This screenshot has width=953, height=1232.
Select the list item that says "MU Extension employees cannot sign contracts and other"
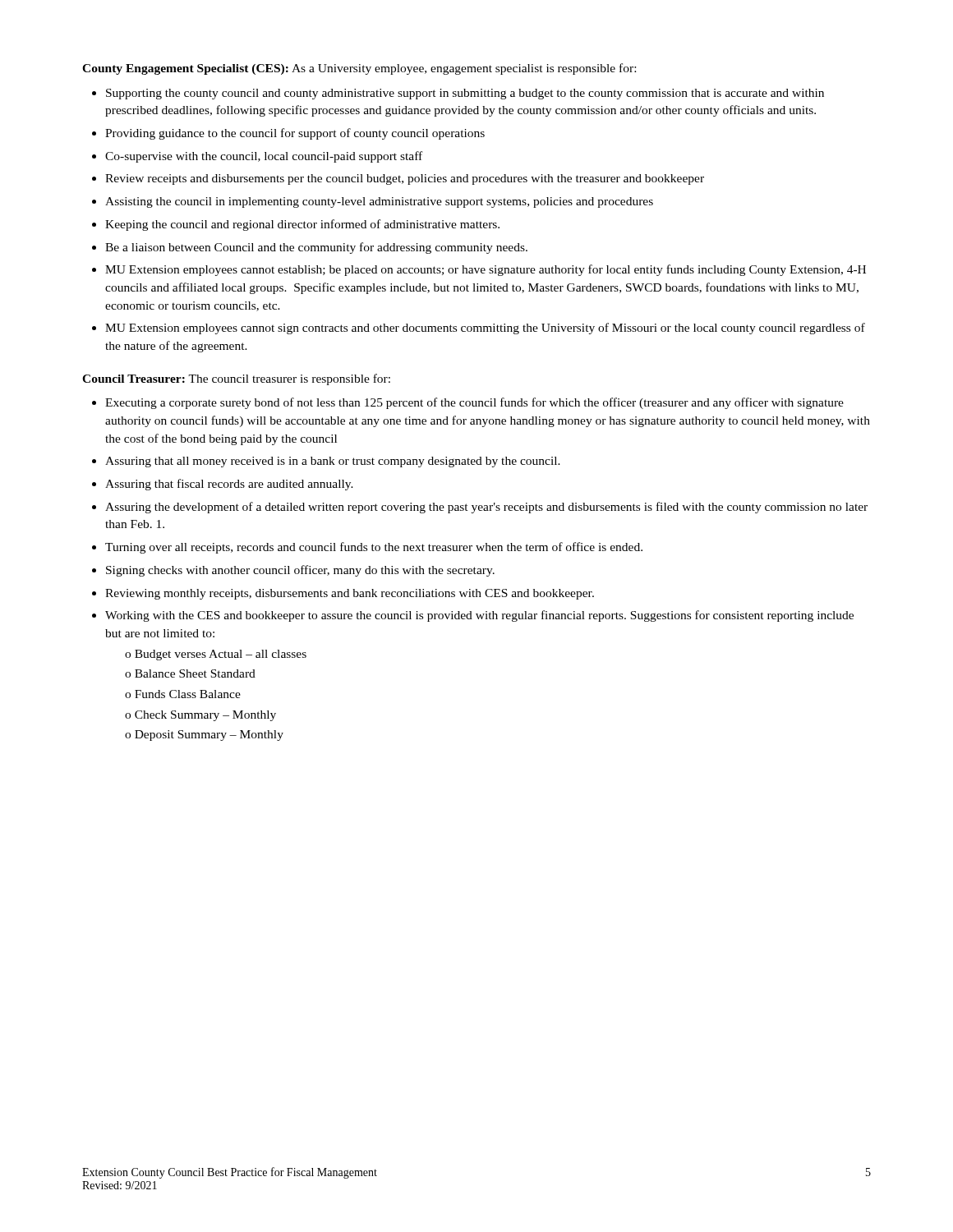(x=488, y=337)
